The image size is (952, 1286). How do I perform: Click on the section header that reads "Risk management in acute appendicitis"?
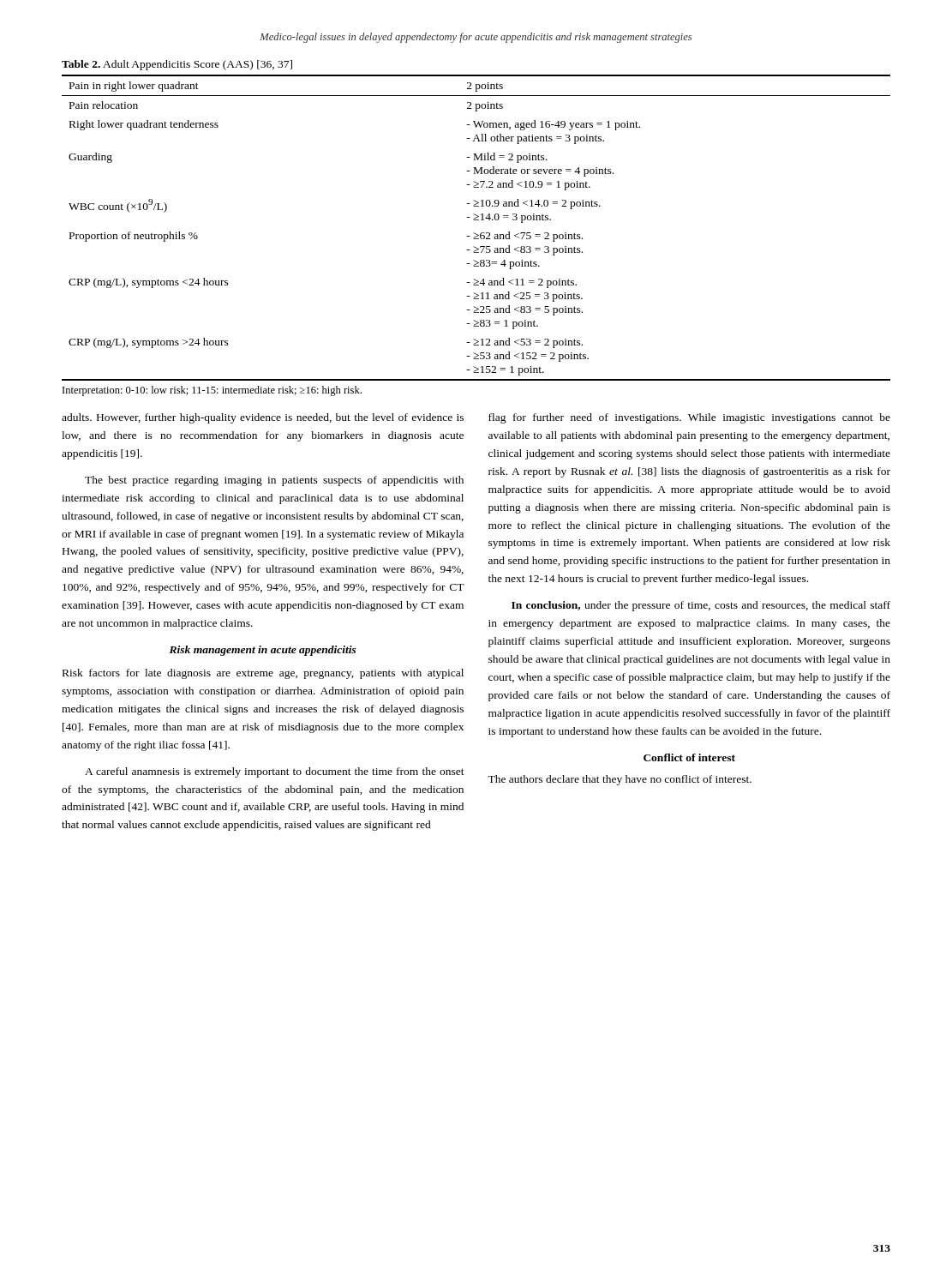pos(263,649)
